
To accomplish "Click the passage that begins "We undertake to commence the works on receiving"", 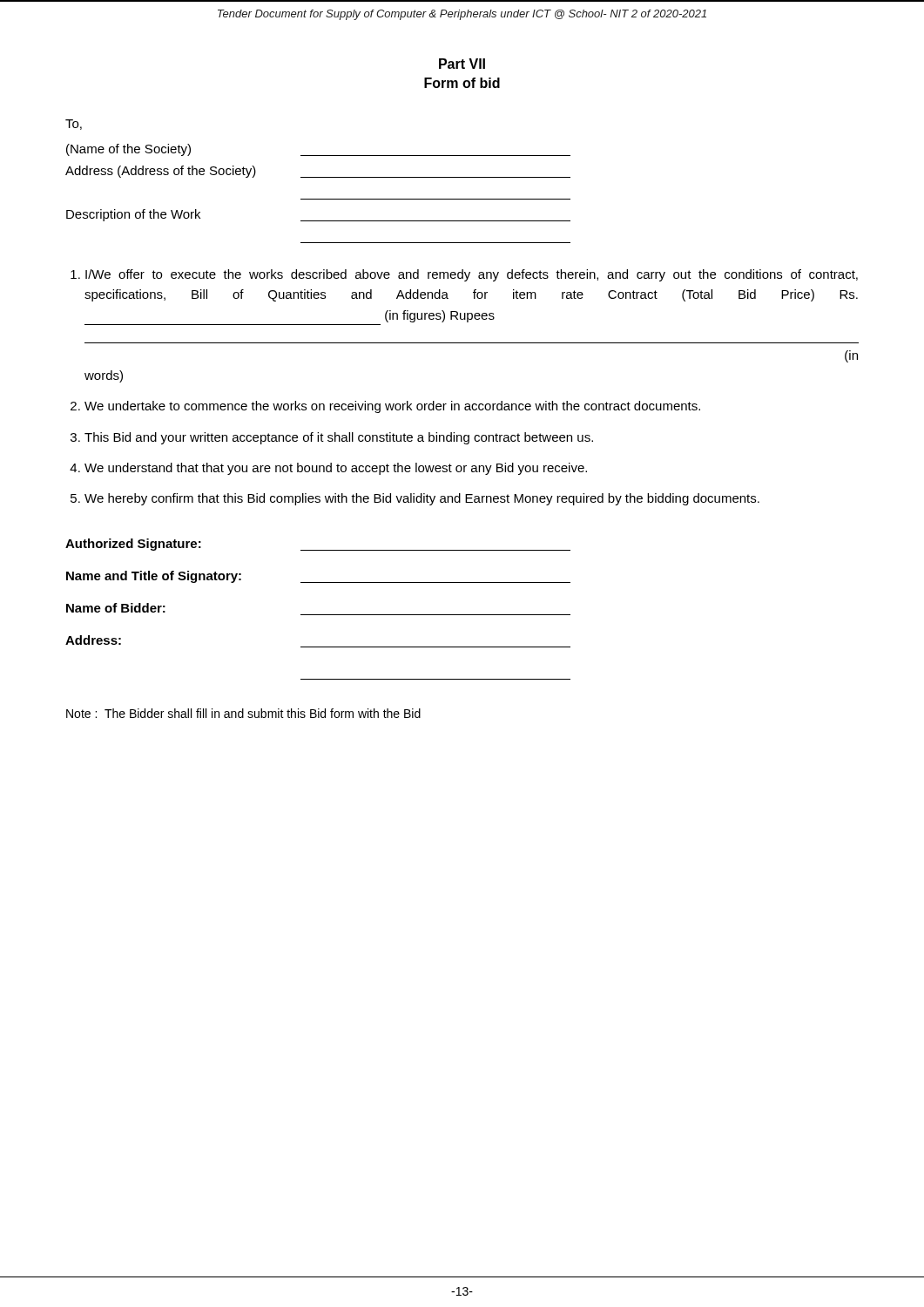I will click(393, 406).
